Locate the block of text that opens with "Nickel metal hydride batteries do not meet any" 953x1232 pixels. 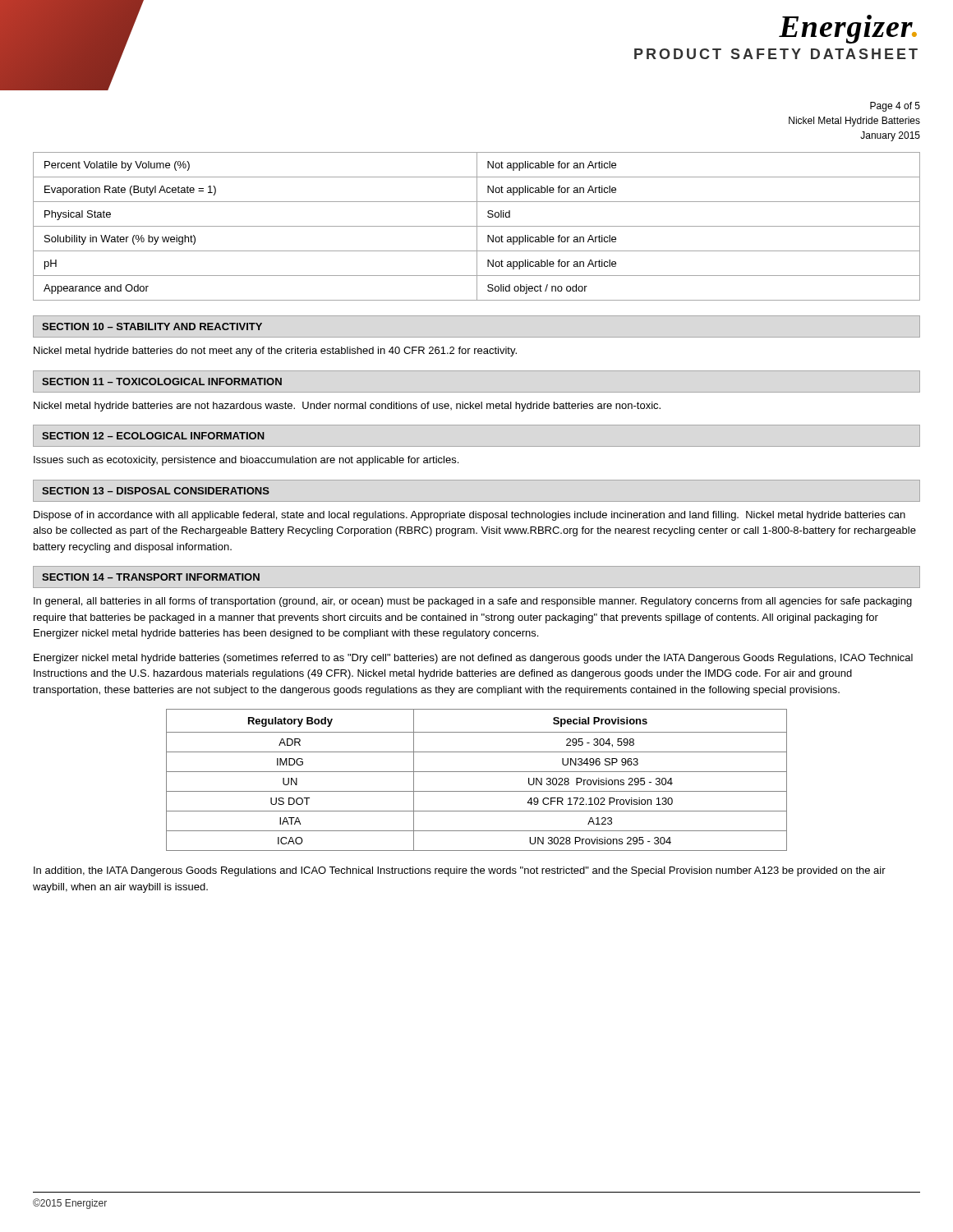[x=275, y=350]
